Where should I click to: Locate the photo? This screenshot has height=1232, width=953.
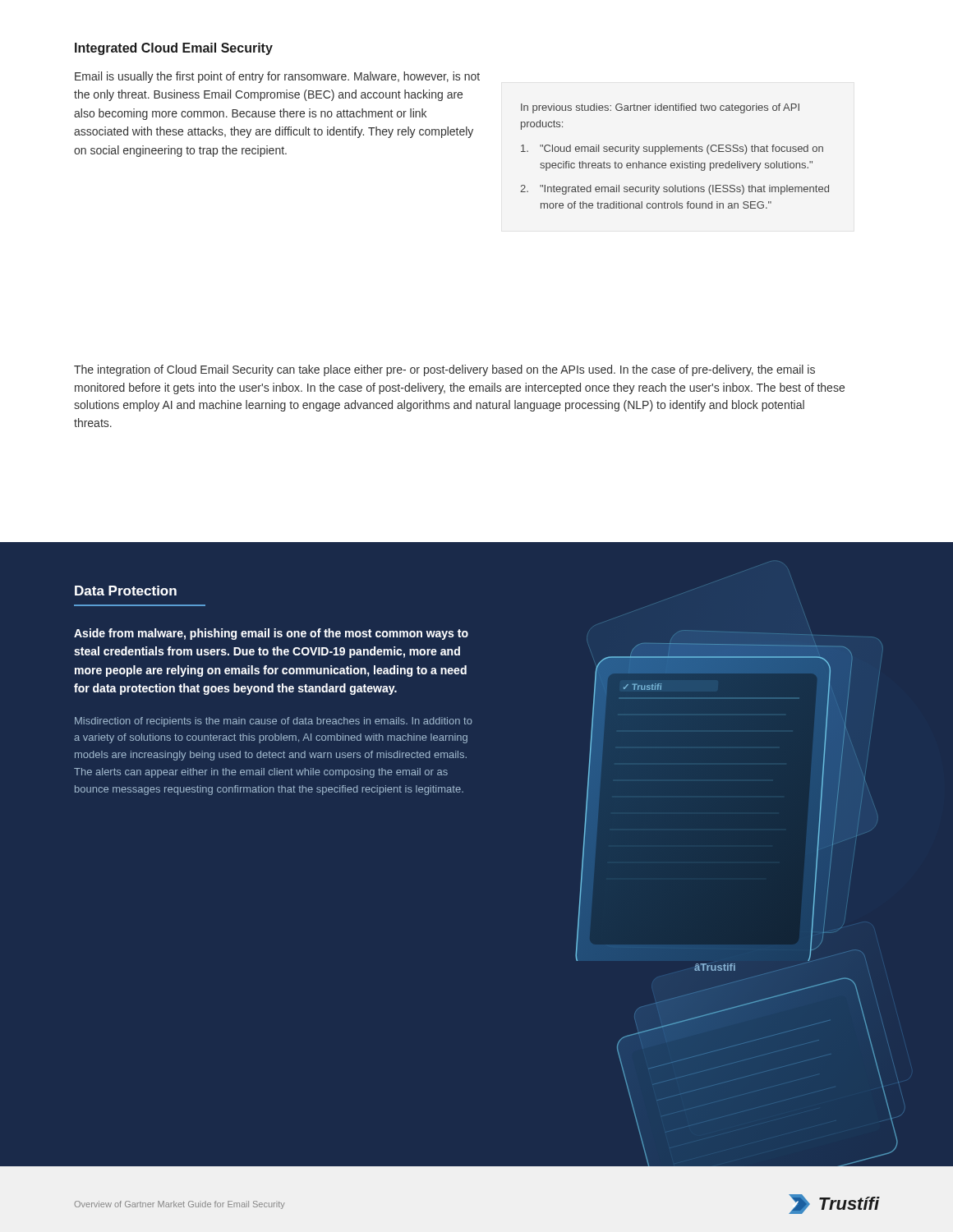[x=735, y=760]
